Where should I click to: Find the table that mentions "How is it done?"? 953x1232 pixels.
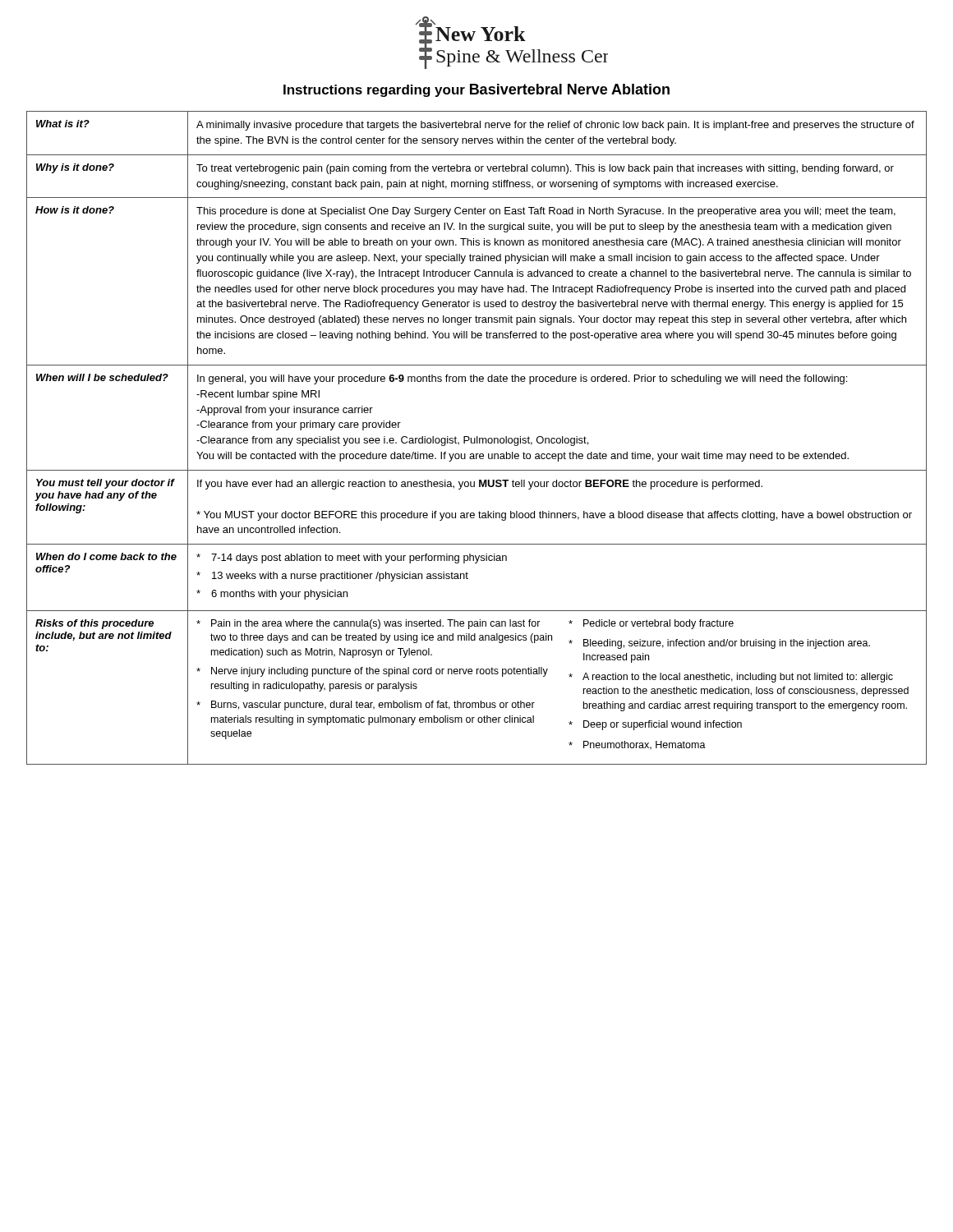[476, 438]
